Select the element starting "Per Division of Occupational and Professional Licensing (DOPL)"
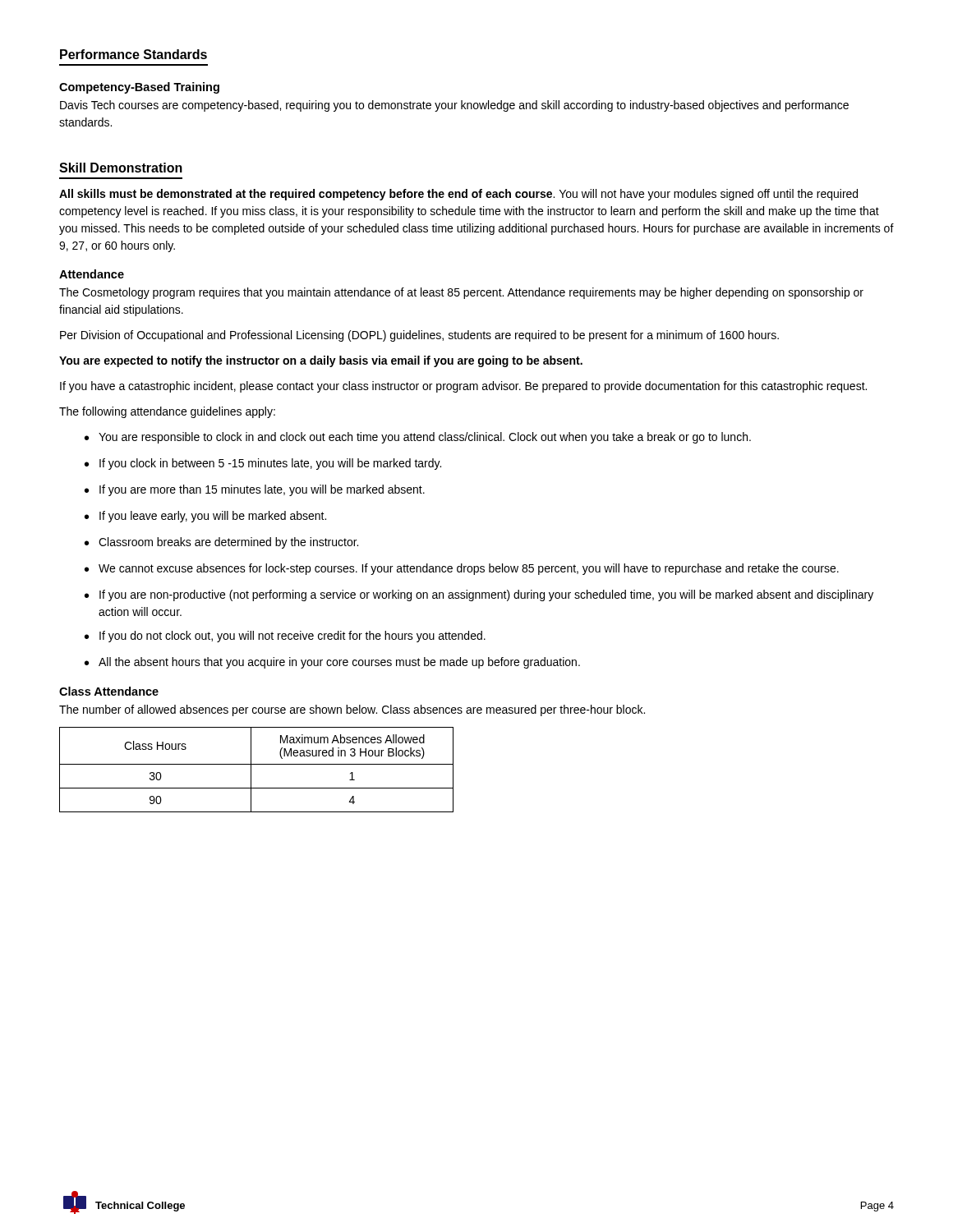Image resolution: width=953 pixels, height=1232 pixels. pyautogui.click(x=476, y=335)
